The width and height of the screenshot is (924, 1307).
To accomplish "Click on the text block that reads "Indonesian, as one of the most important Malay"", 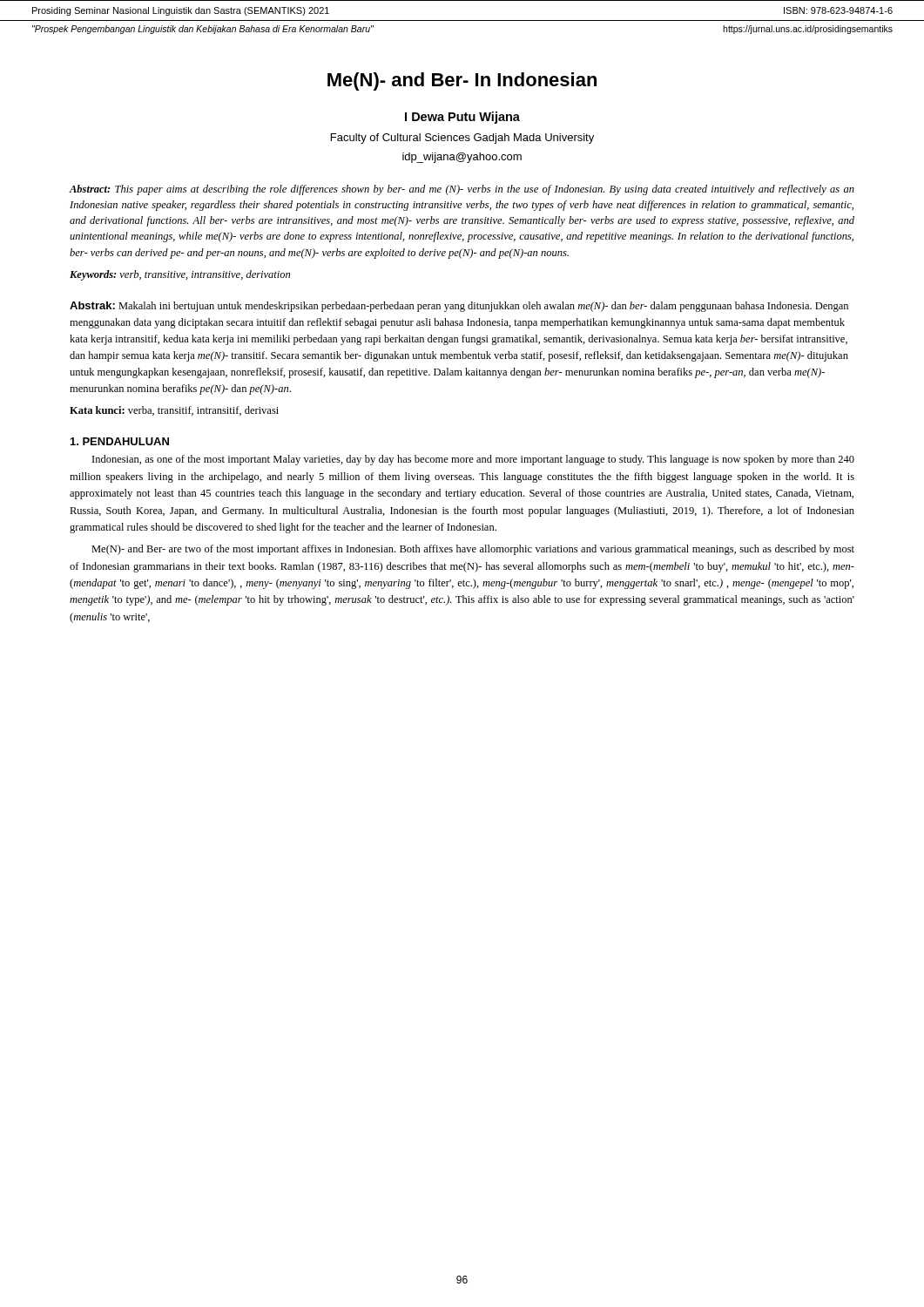I will tap(462, 493).
